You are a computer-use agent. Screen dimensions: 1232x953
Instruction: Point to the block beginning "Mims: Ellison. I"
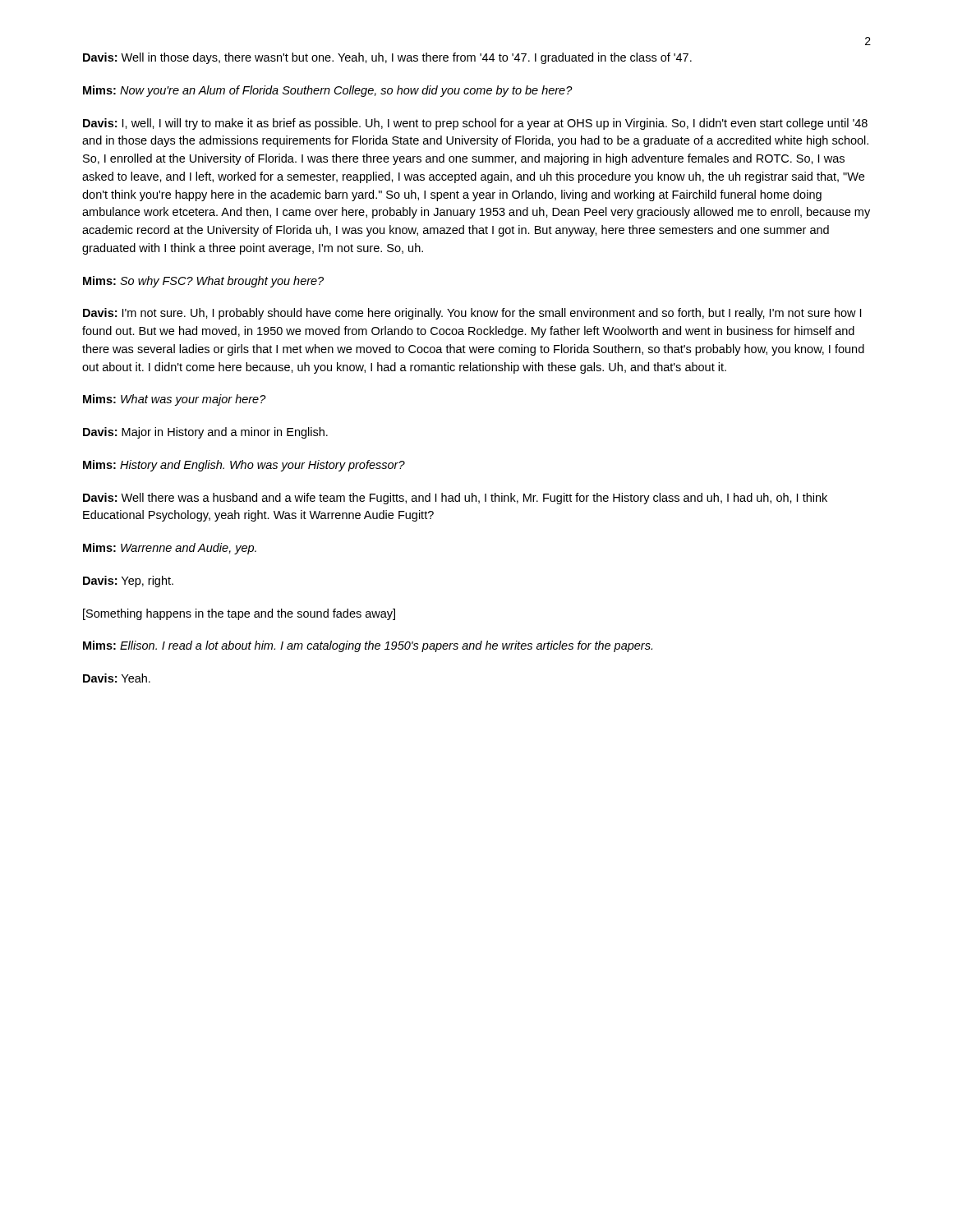click(x=476, y=646)
